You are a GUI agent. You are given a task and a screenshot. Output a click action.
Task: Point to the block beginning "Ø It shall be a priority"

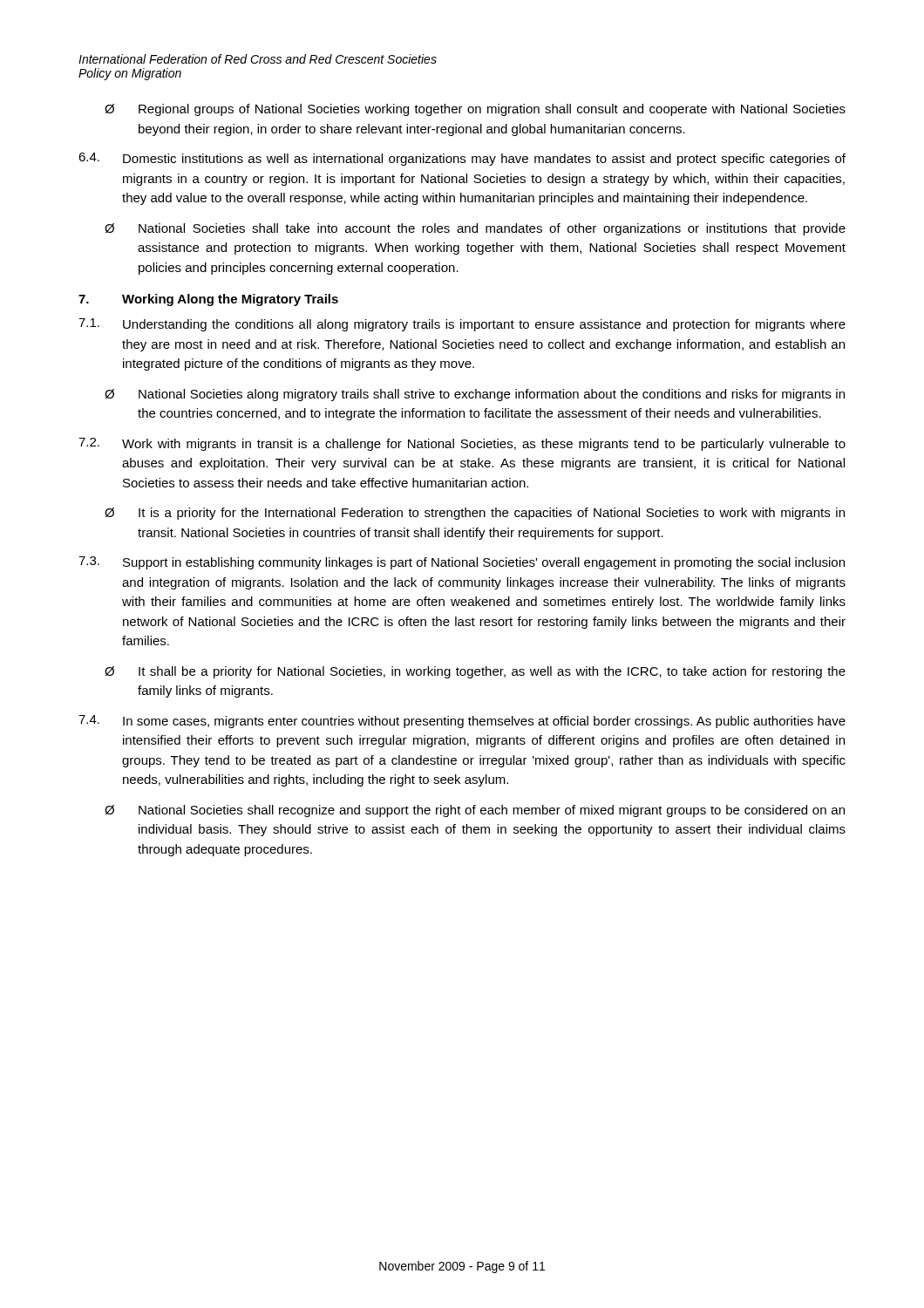click(475, 681)
